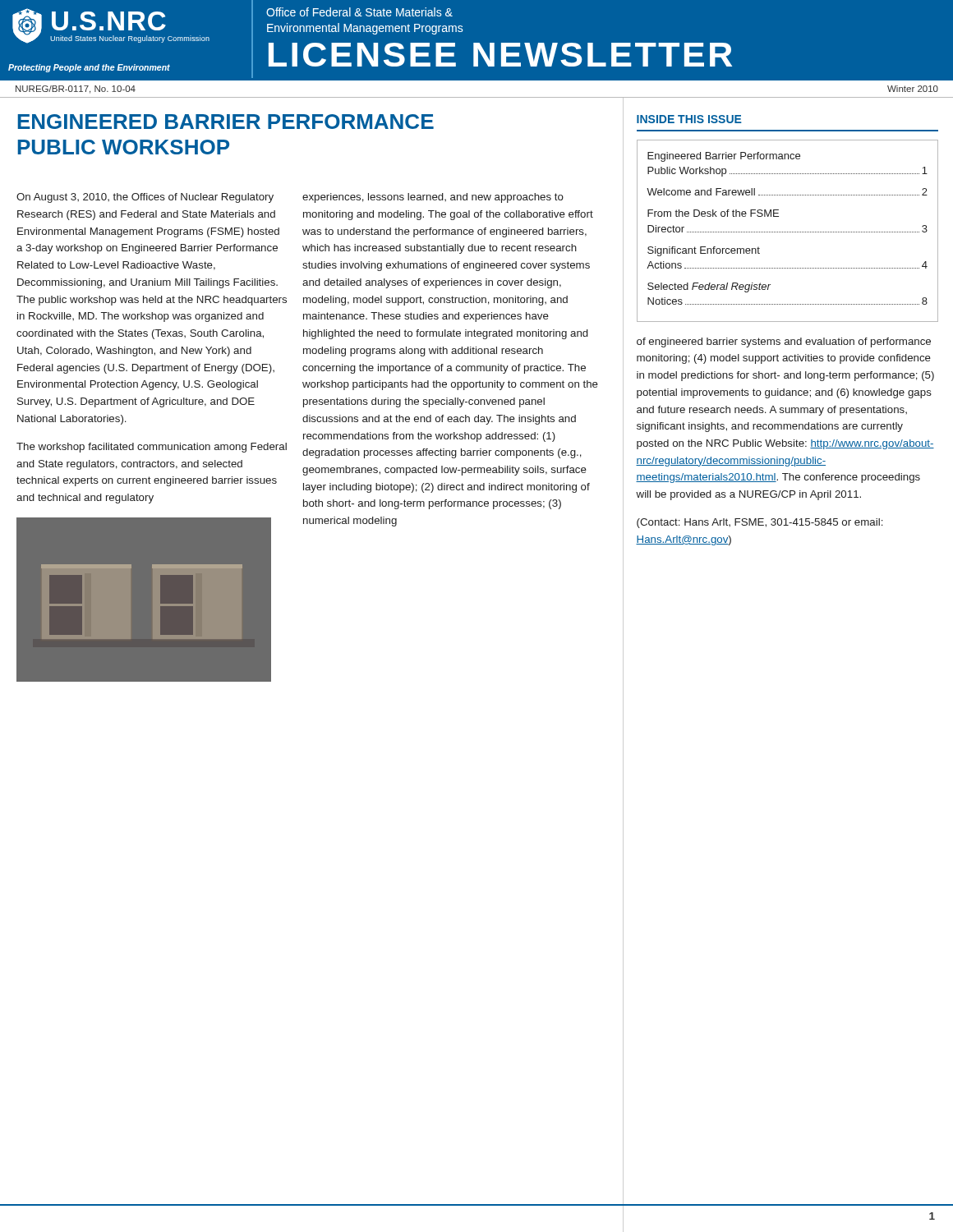953x1232 pixels.
Task: Find the photo
Action: [144, 600]
